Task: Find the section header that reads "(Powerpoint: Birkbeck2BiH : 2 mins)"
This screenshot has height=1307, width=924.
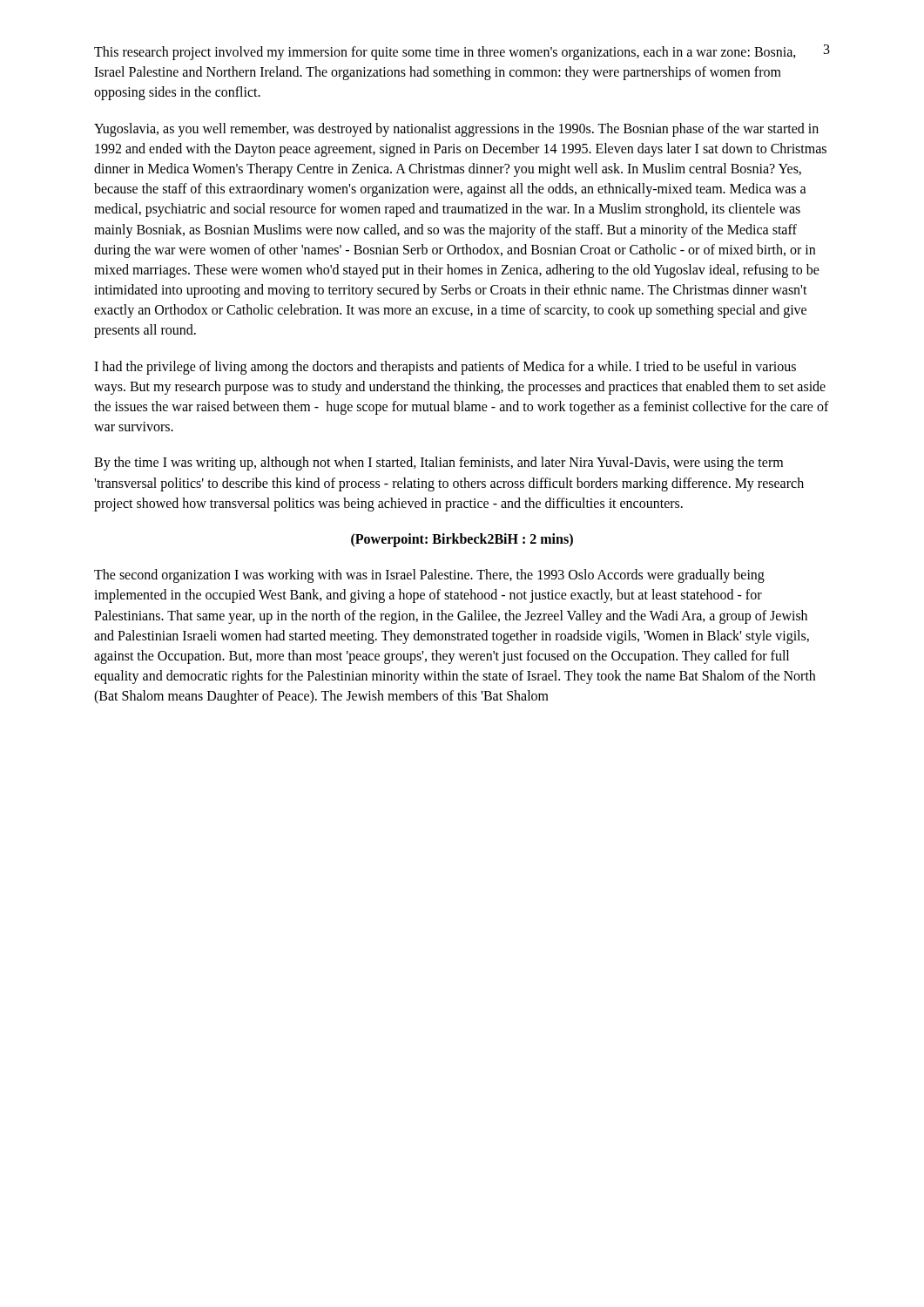Action: click(462, 539)
